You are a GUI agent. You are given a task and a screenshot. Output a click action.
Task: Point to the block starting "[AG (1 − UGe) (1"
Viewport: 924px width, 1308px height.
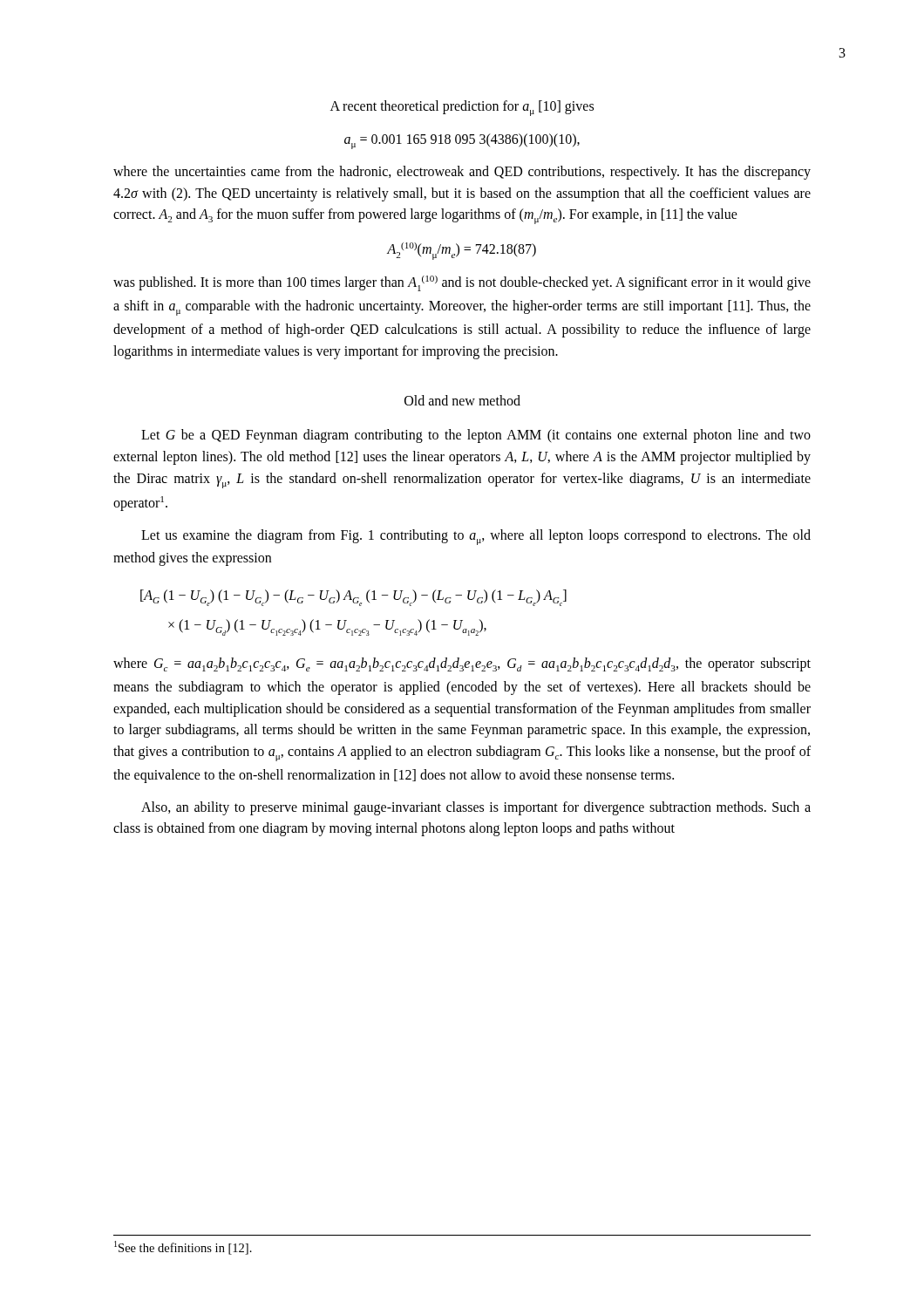coord(353,613)
